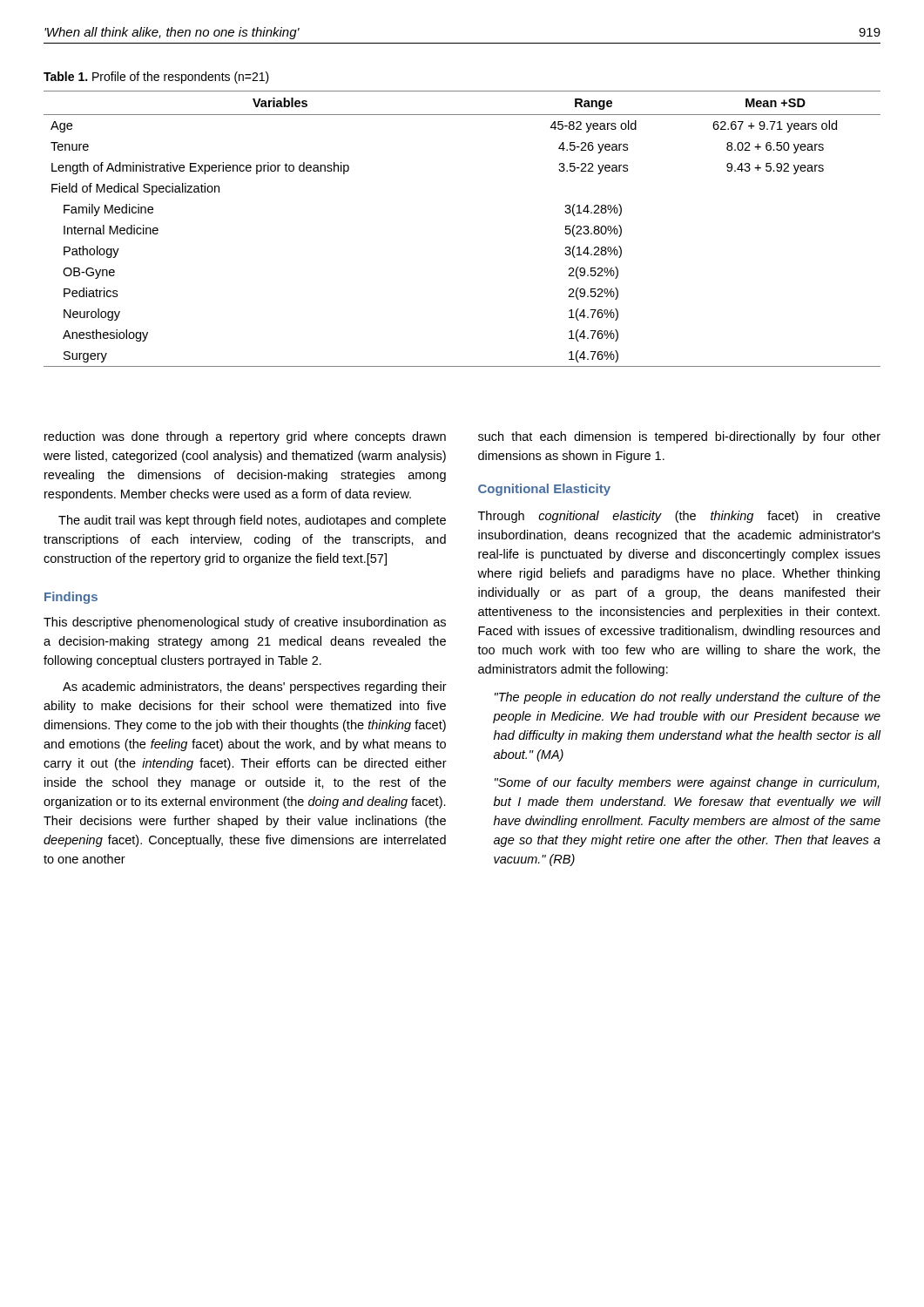The height and width of the screenshot is (1307, 924).
Task: Point to the block starting "such that each dimension is"
Action: click(679, 446)
